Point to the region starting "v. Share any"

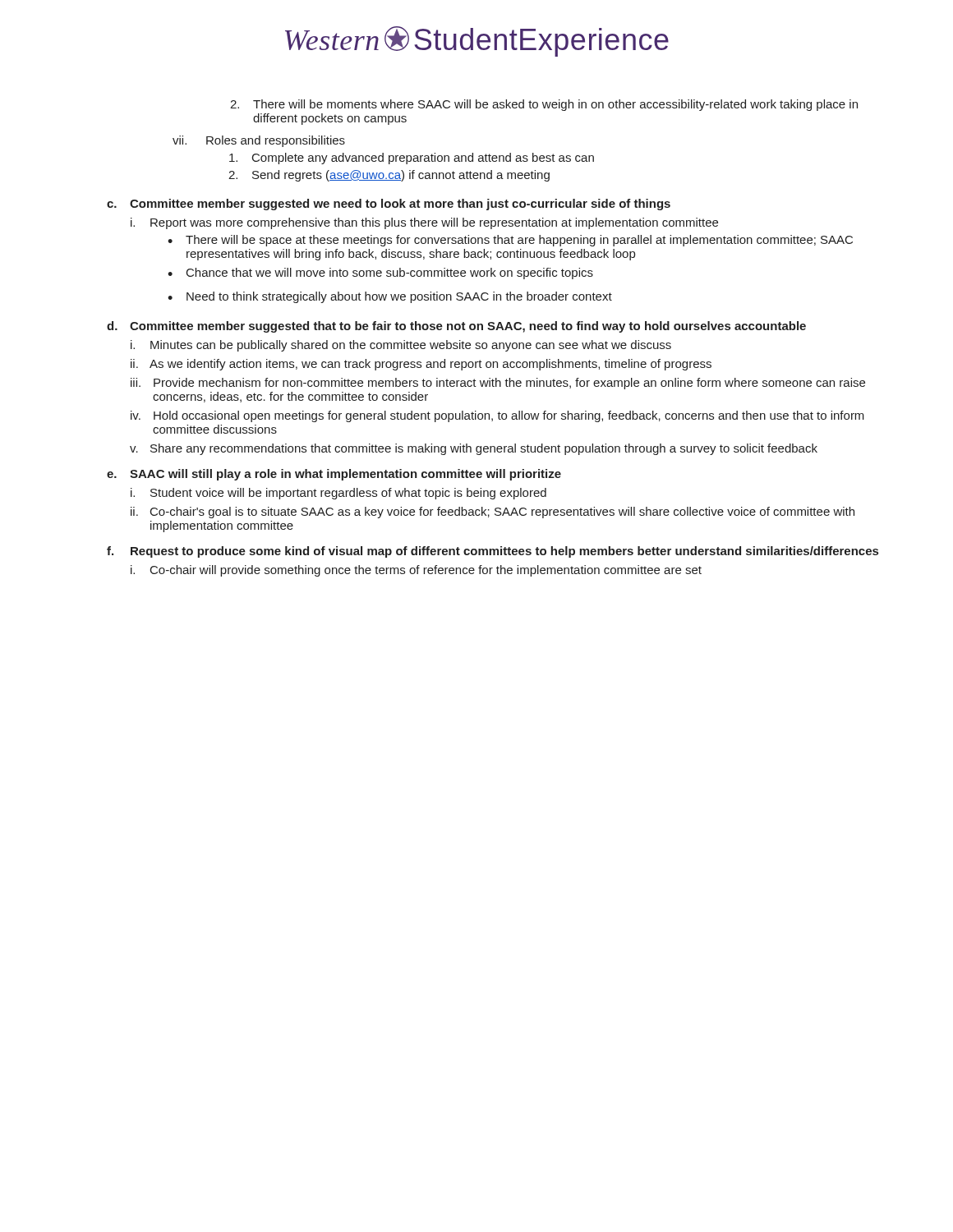(x=474, y=448)
